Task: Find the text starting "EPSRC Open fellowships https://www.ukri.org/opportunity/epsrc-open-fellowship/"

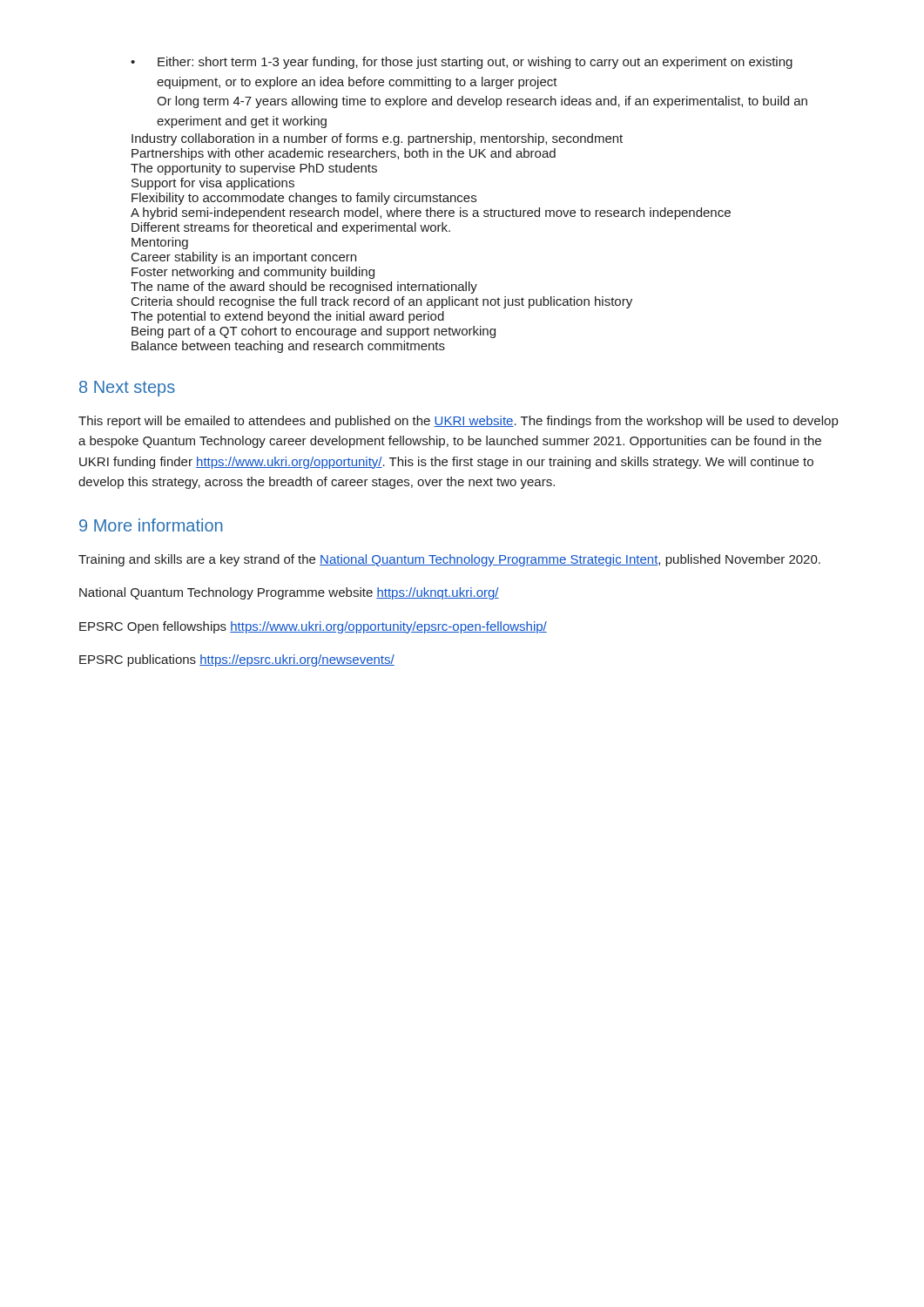Action: (x=462, y=626)
